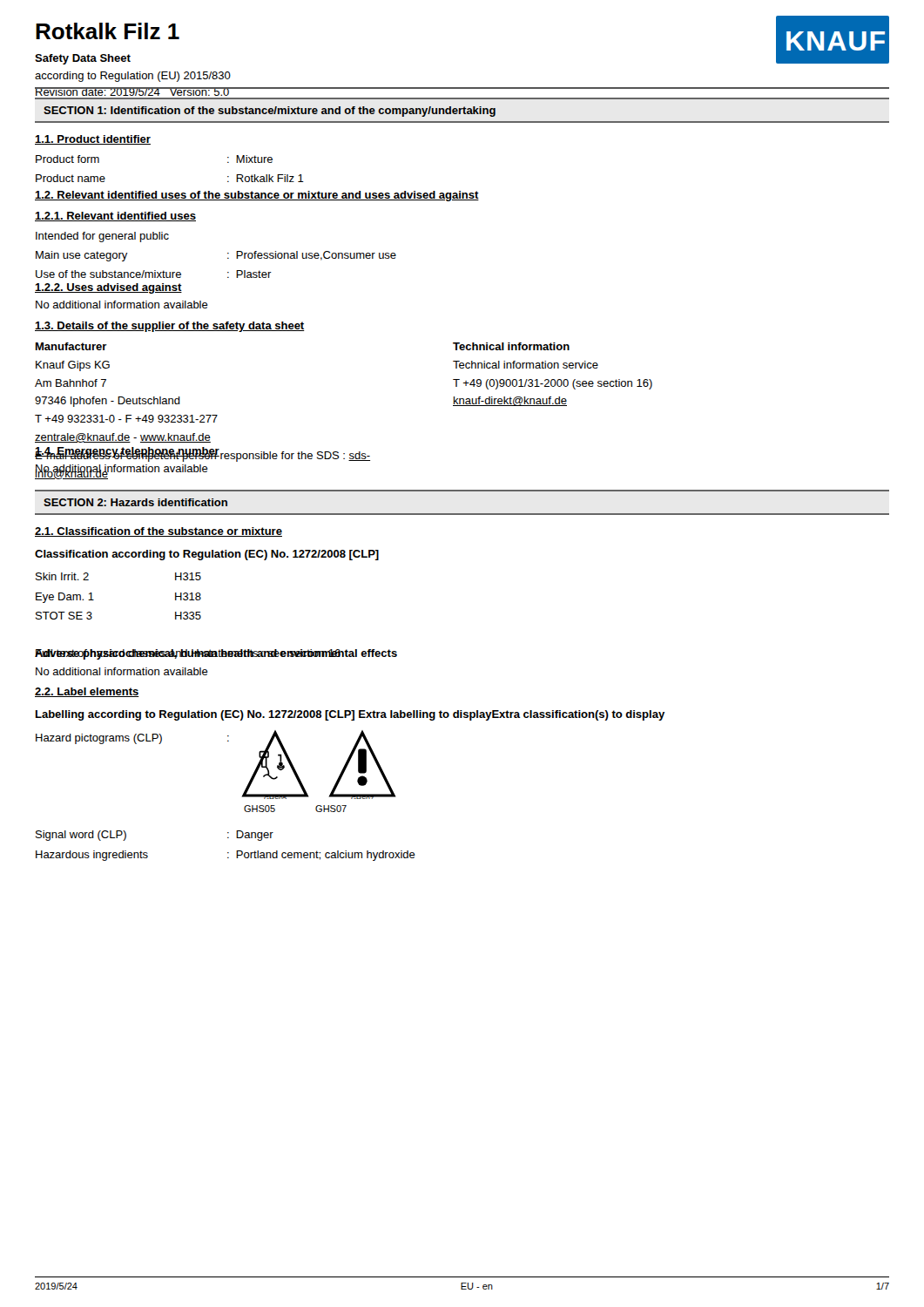Select the block starting "1.3. Details of"

point(169,325)
